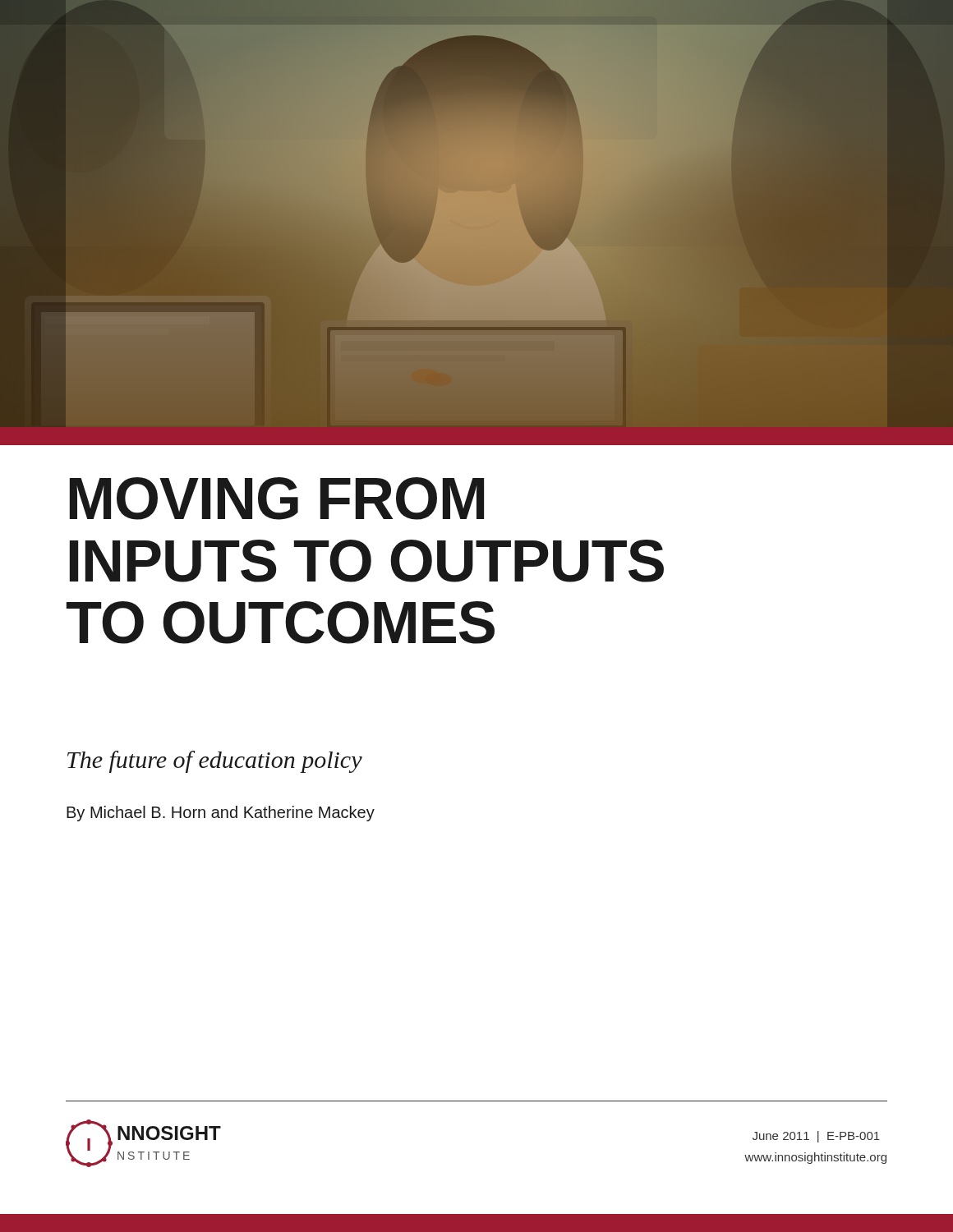Click on the logo
The image size is (953, 1232).
click(144, 1146)
